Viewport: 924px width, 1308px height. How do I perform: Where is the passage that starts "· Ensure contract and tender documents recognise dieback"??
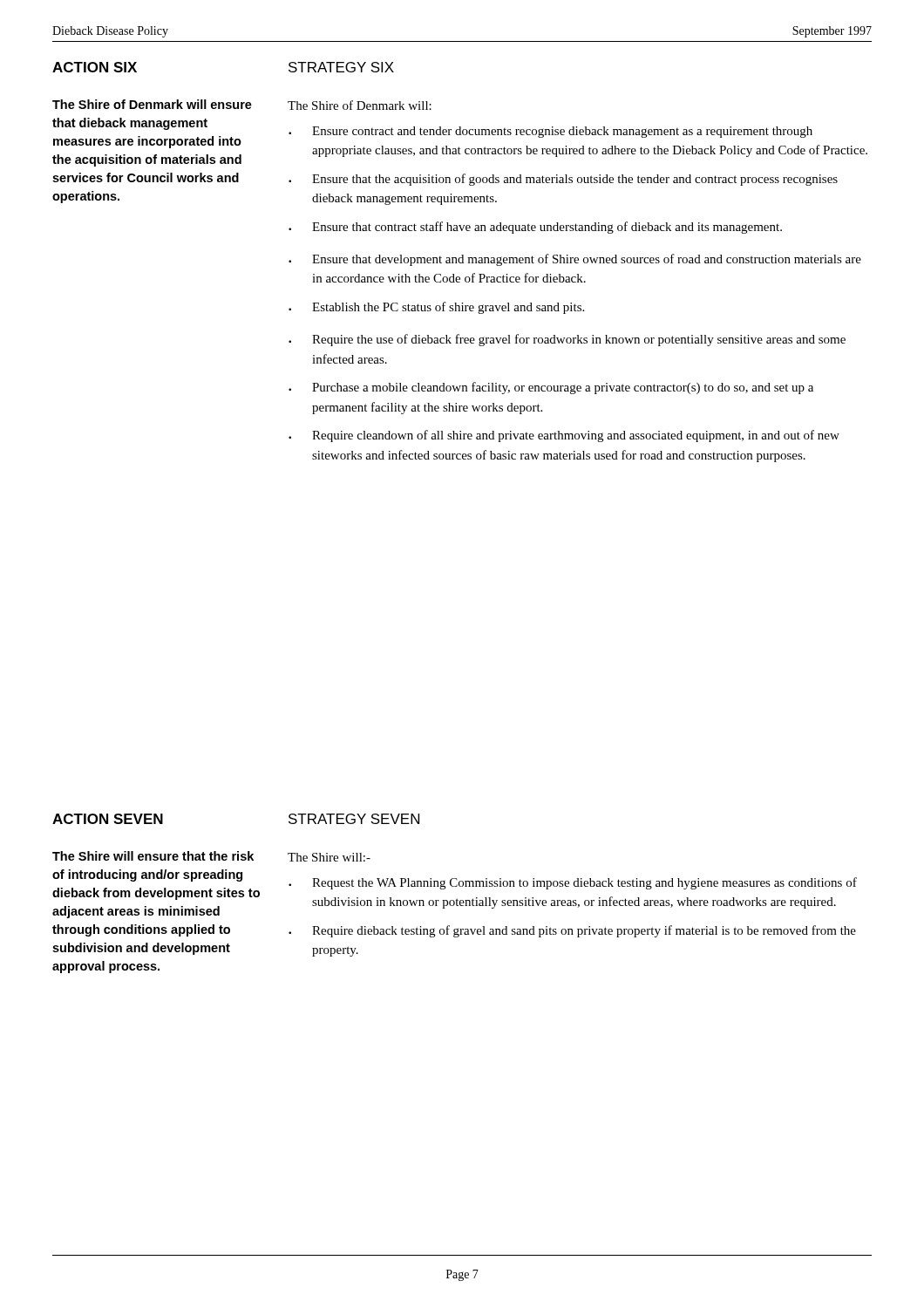tap(580, 140)
